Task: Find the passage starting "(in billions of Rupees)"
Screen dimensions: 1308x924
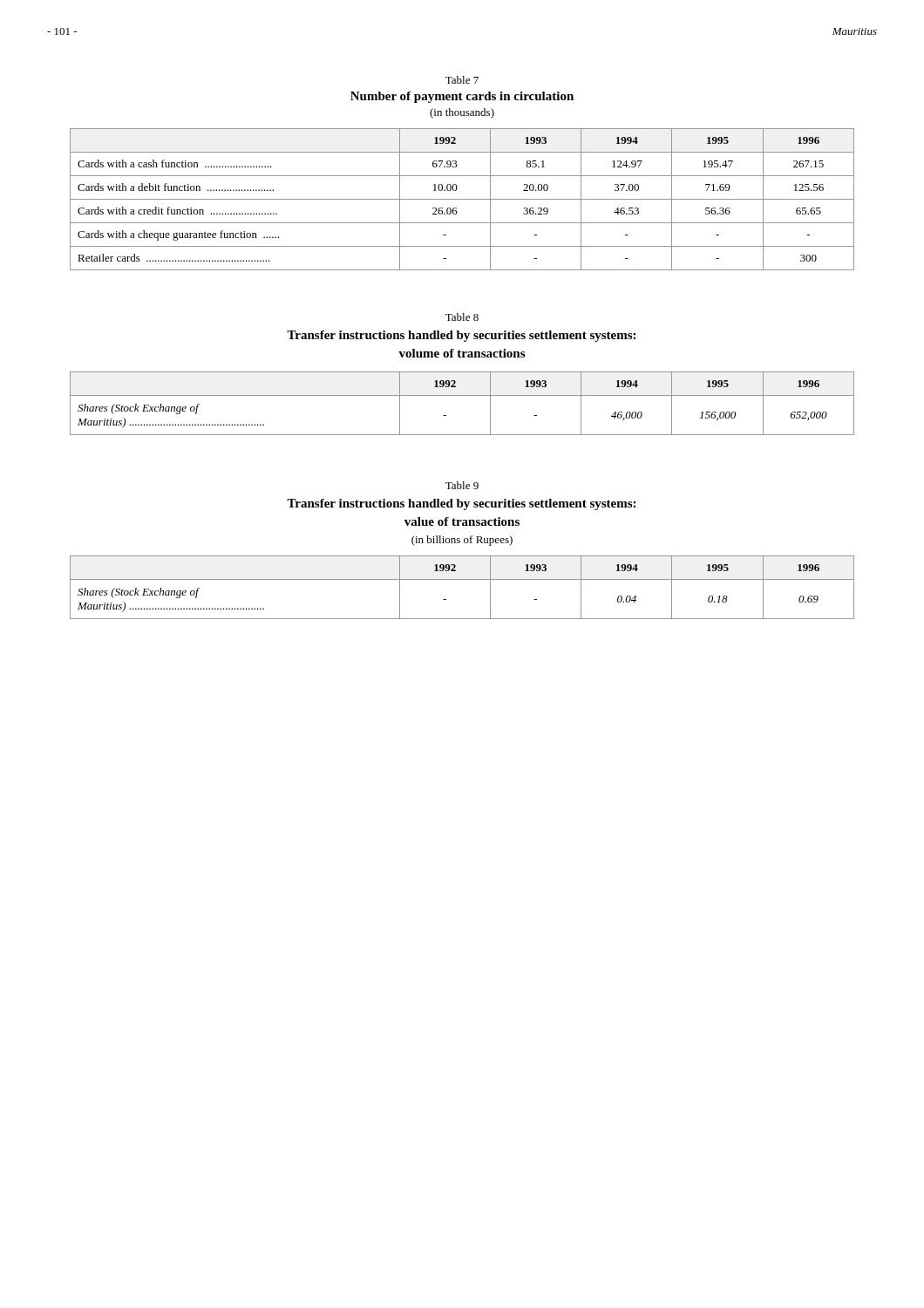Action: tap(462, 539)
